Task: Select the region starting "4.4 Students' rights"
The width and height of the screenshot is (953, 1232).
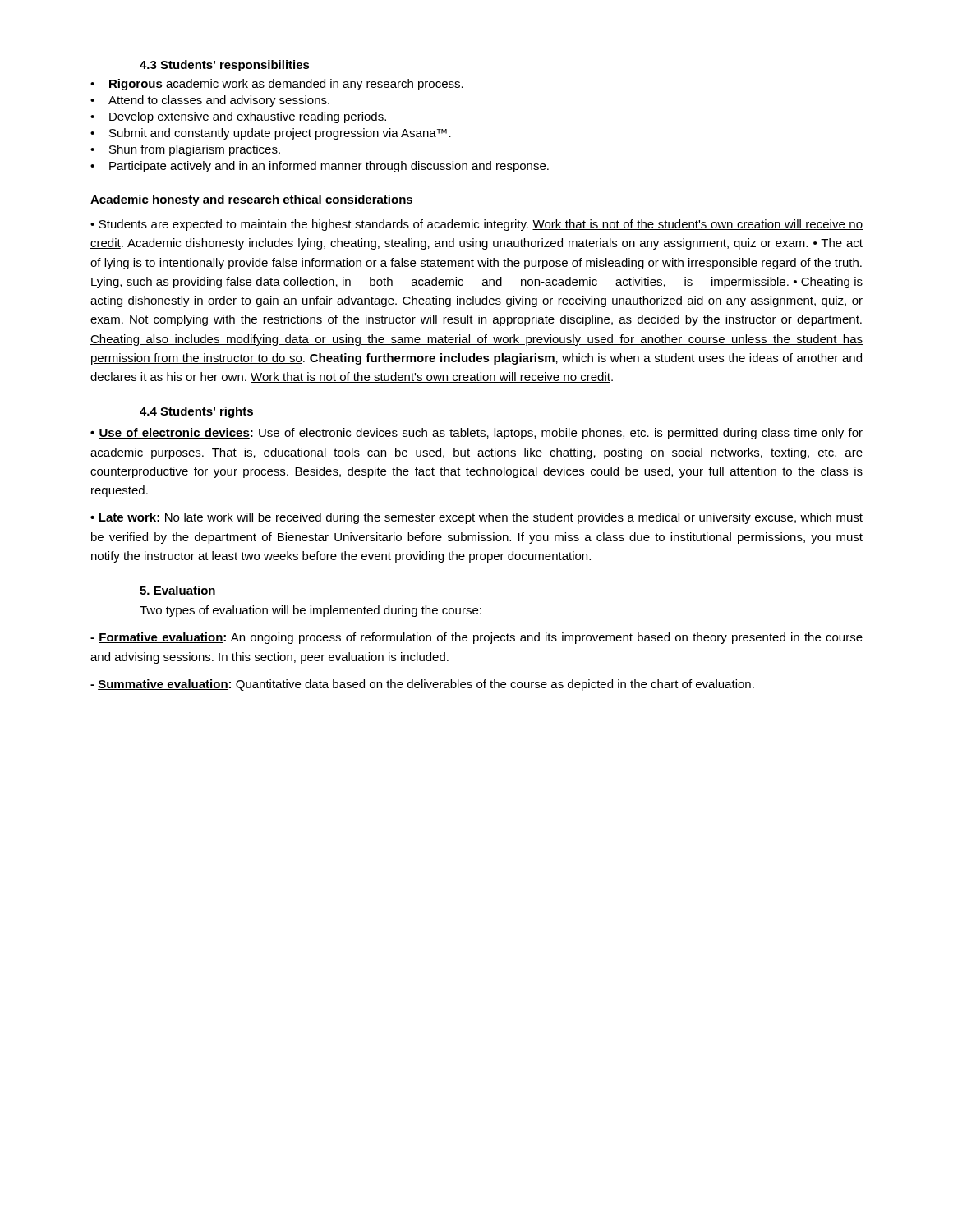Action: 197,411
